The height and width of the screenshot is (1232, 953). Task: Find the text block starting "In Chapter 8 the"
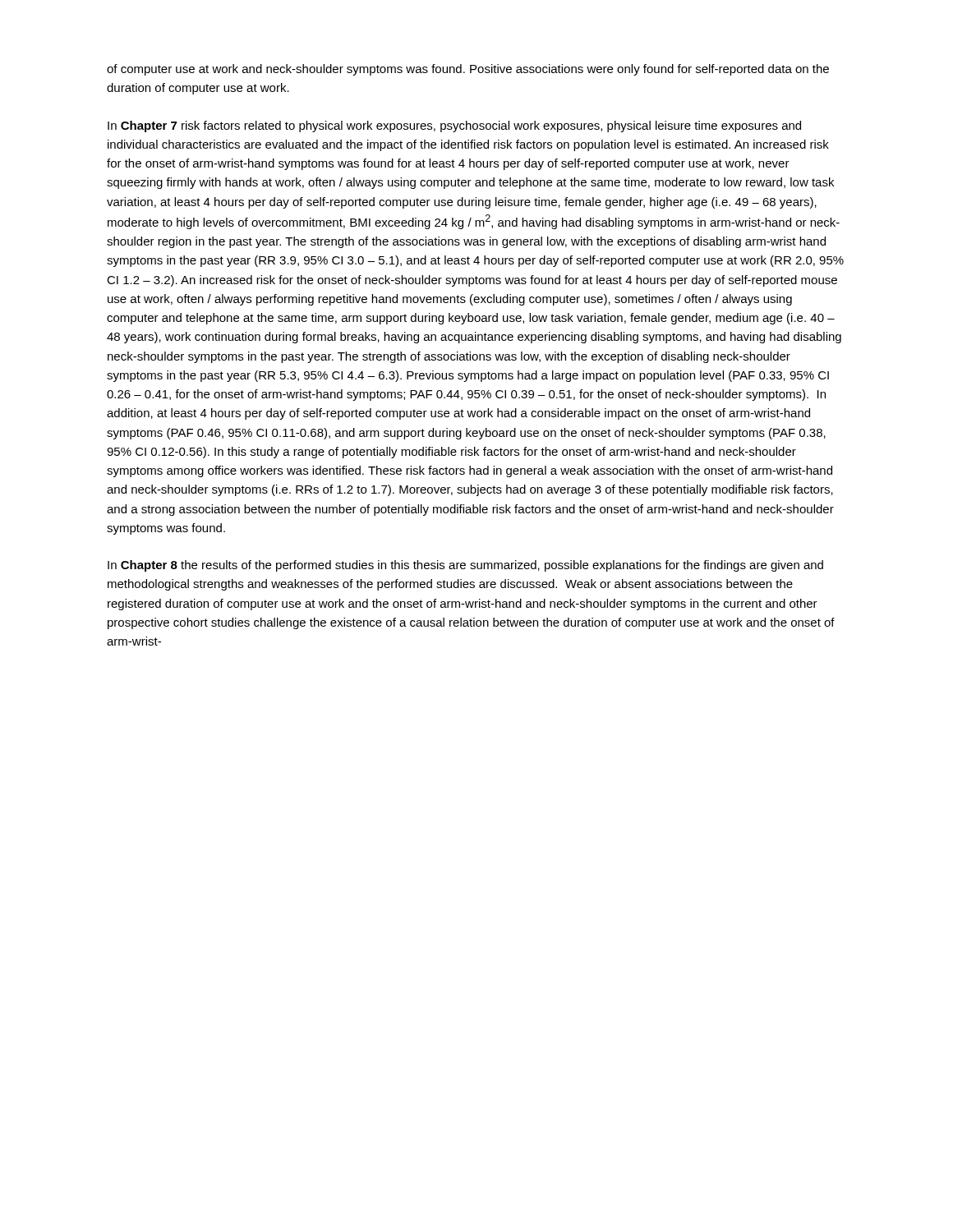tap(471, 603)
